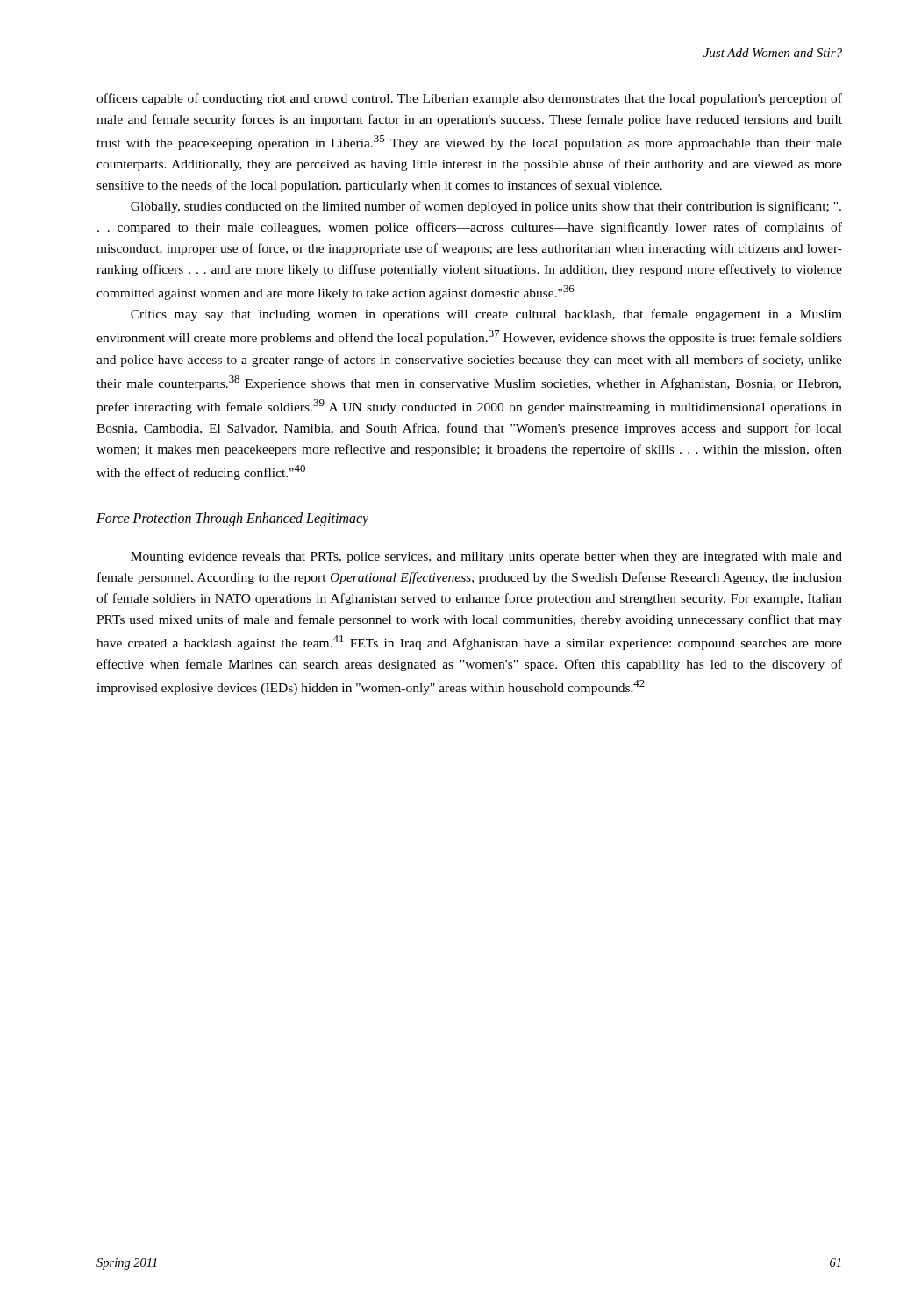Viewport: 921px width, 1316px height.
Task: Find the block on this page that starts "Critics may say"
Action: [x=469, y=394]
